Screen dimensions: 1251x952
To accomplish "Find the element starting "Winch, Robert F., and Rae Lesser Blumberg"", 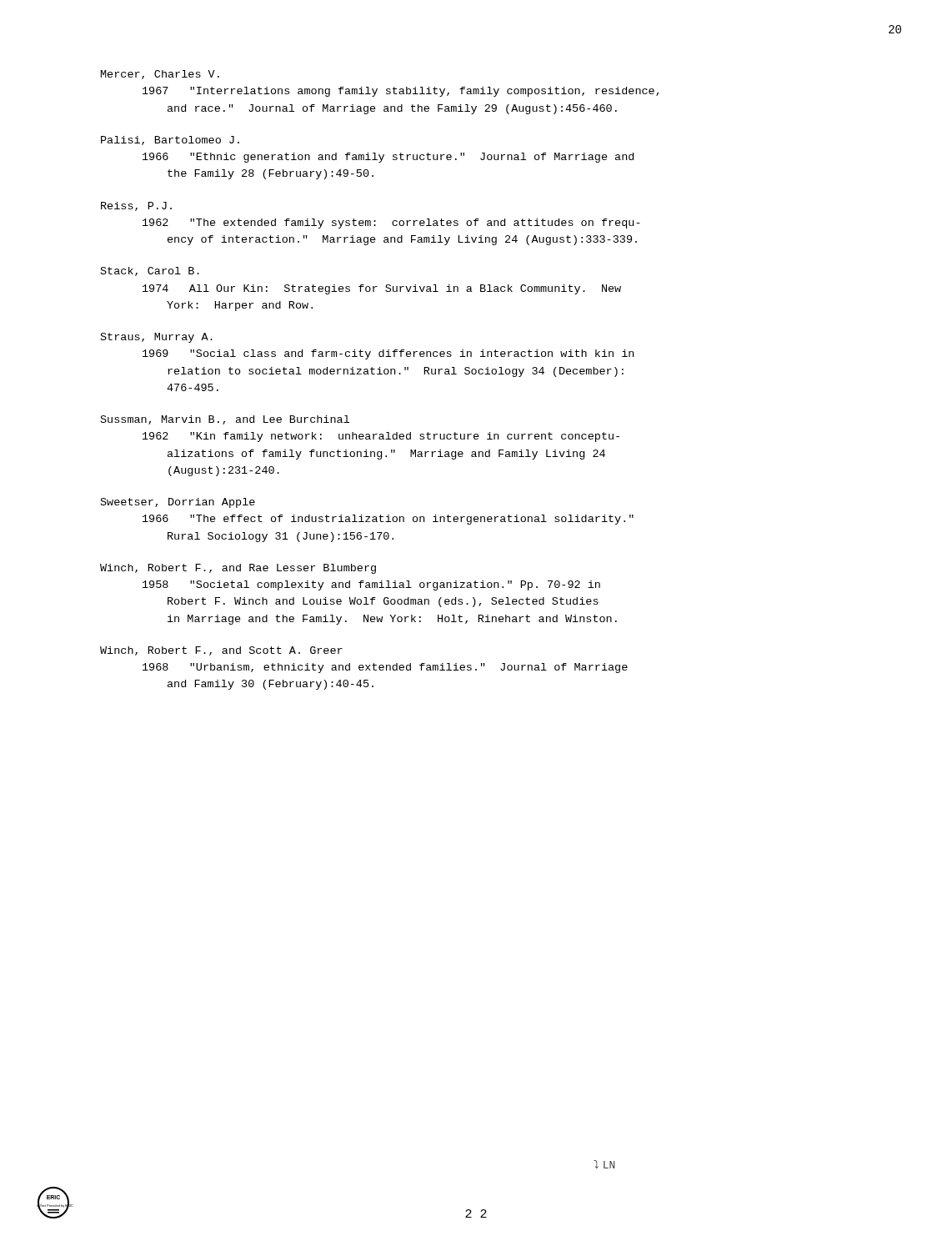I will pyautogui.click(x=493, y=594).
